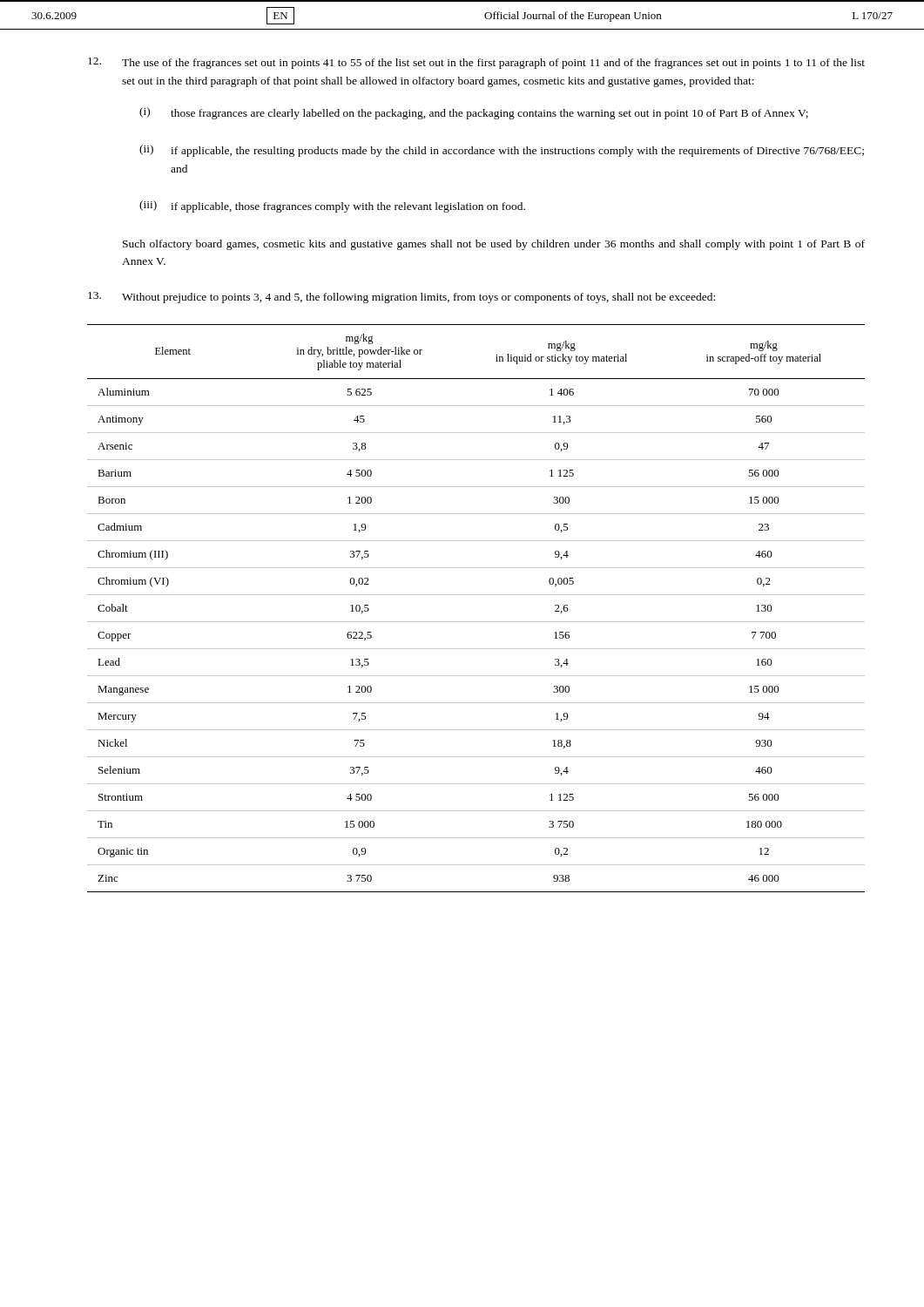Viewport: 924px width, 1307px height.
Task: Locate a table
Action: [476, 608]
